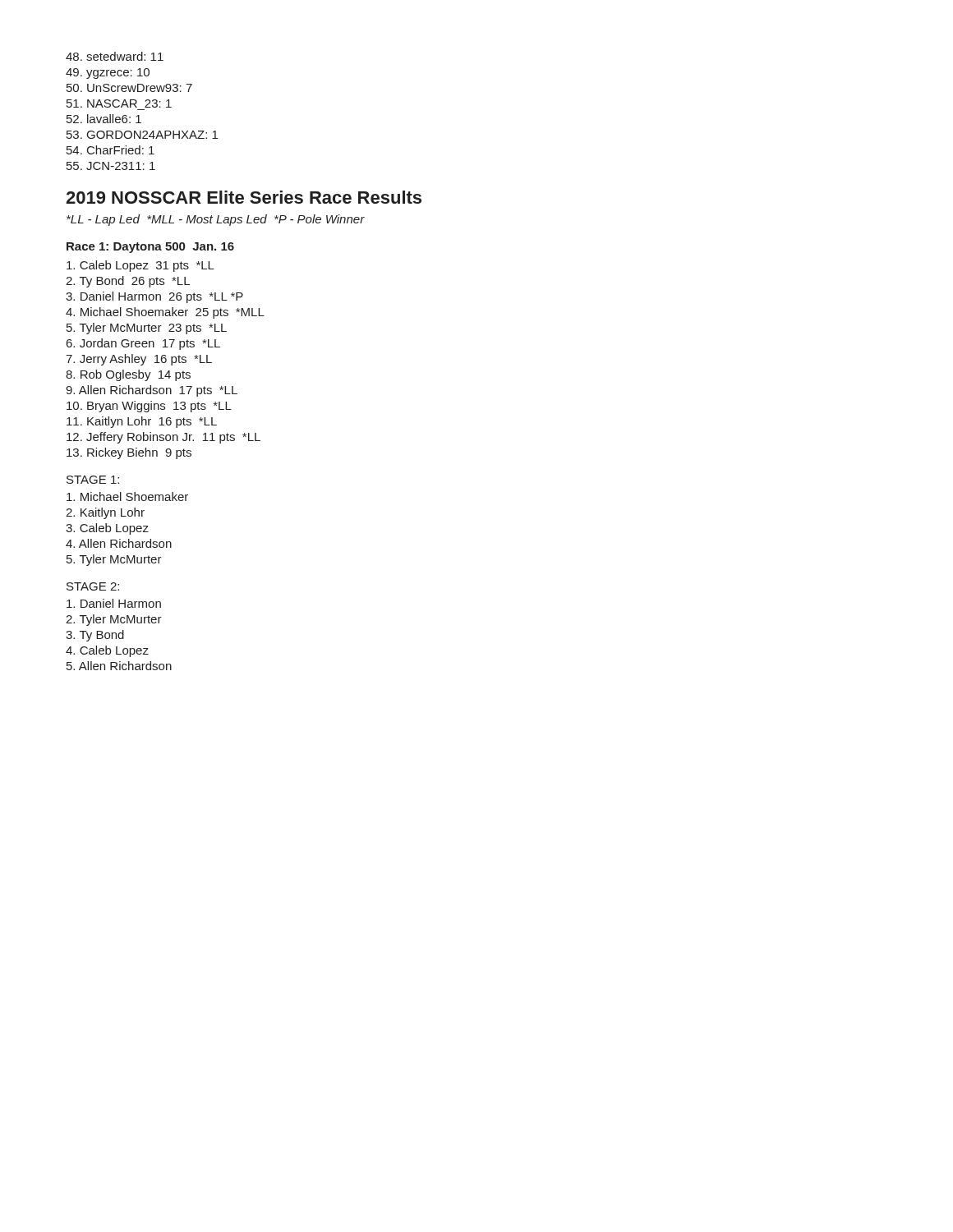953x1232 pixels.
Task: Locate the text "53. GORDON24APHXAZ: 1"
Action: (x=142, y=134)
